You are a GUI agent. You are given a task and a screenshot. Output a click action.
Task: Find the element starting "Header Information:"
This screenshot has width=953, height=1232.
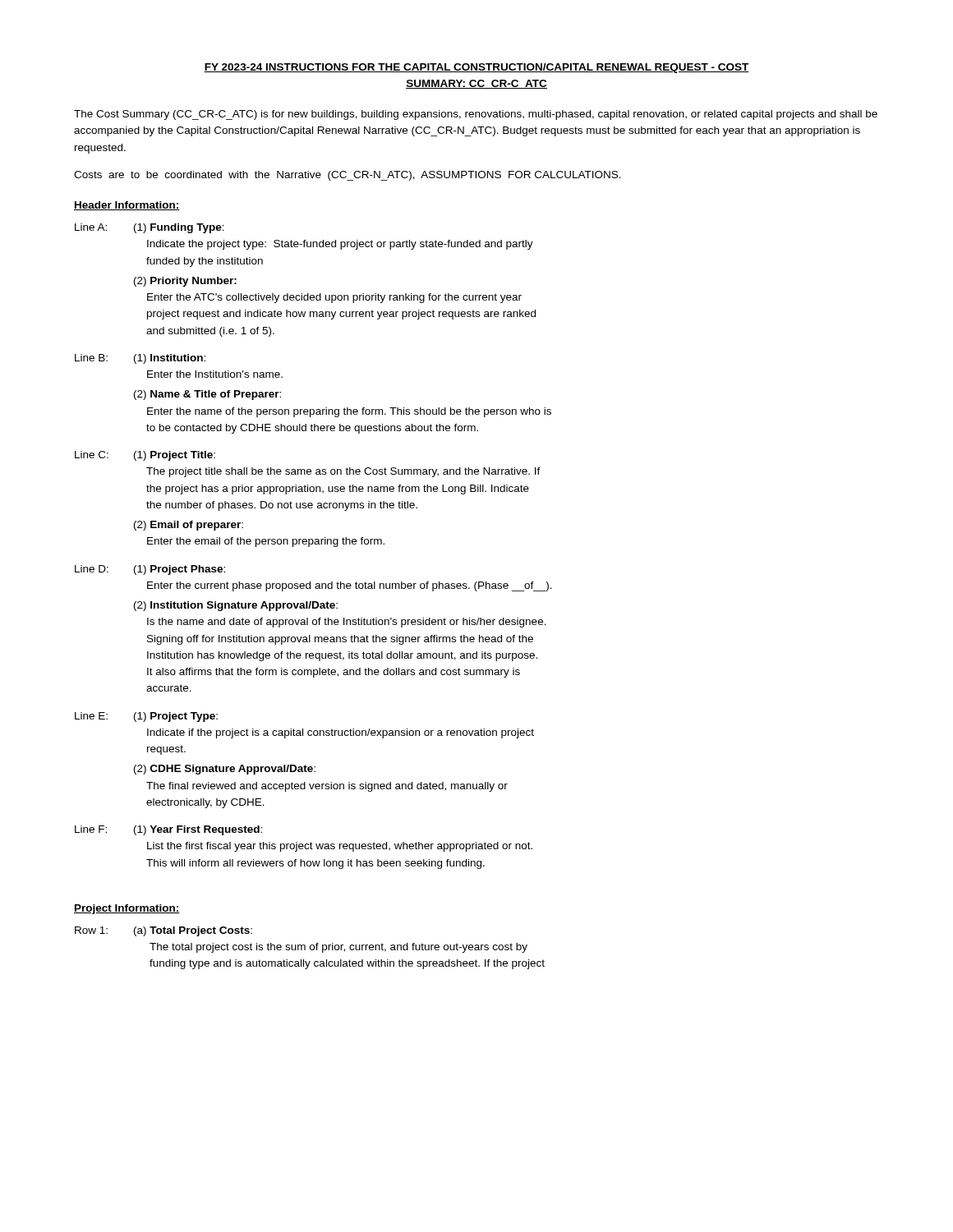click(127, 205)
